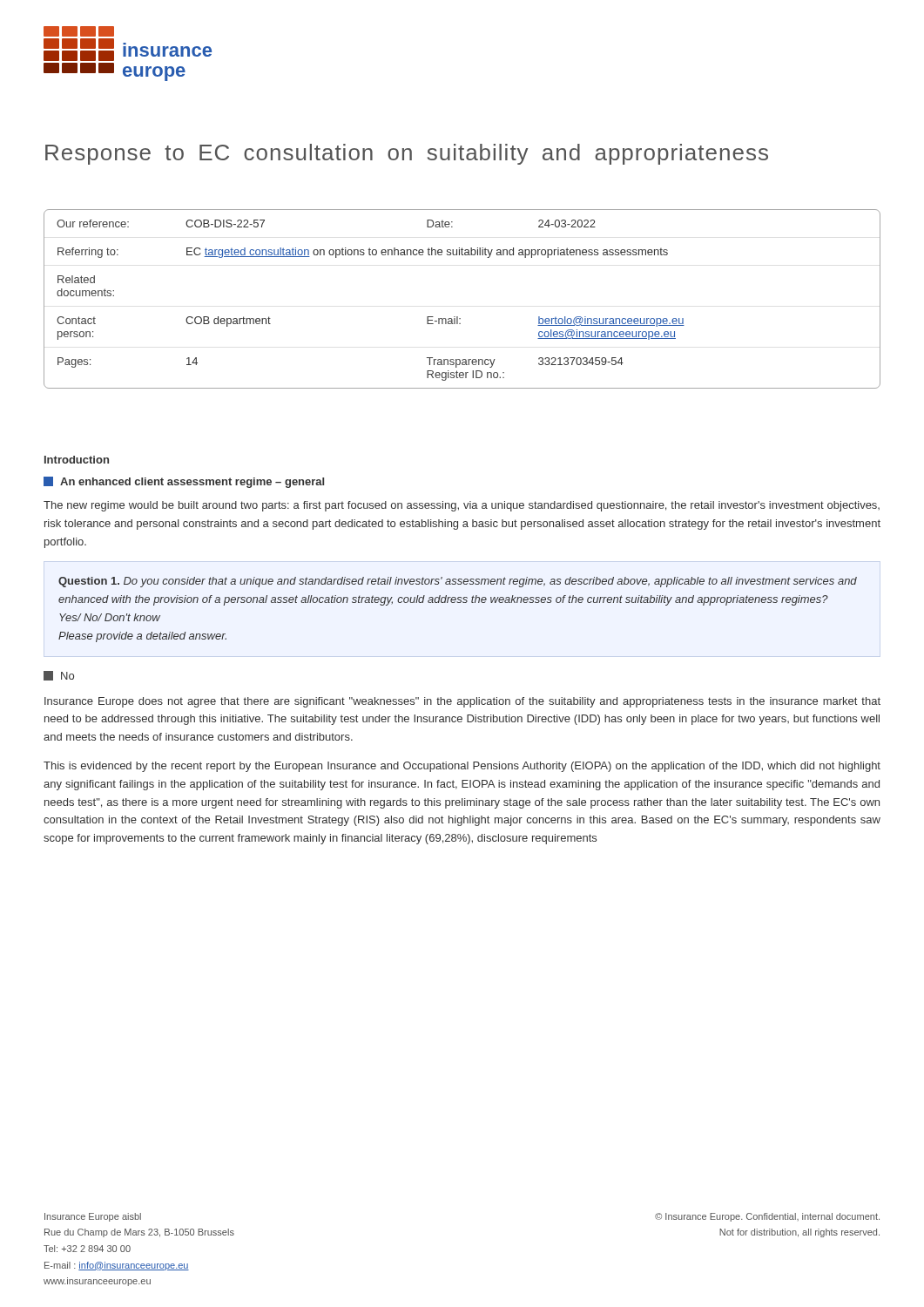Where is the passage that starts "An enhanced client"?

tap(184, 481)
